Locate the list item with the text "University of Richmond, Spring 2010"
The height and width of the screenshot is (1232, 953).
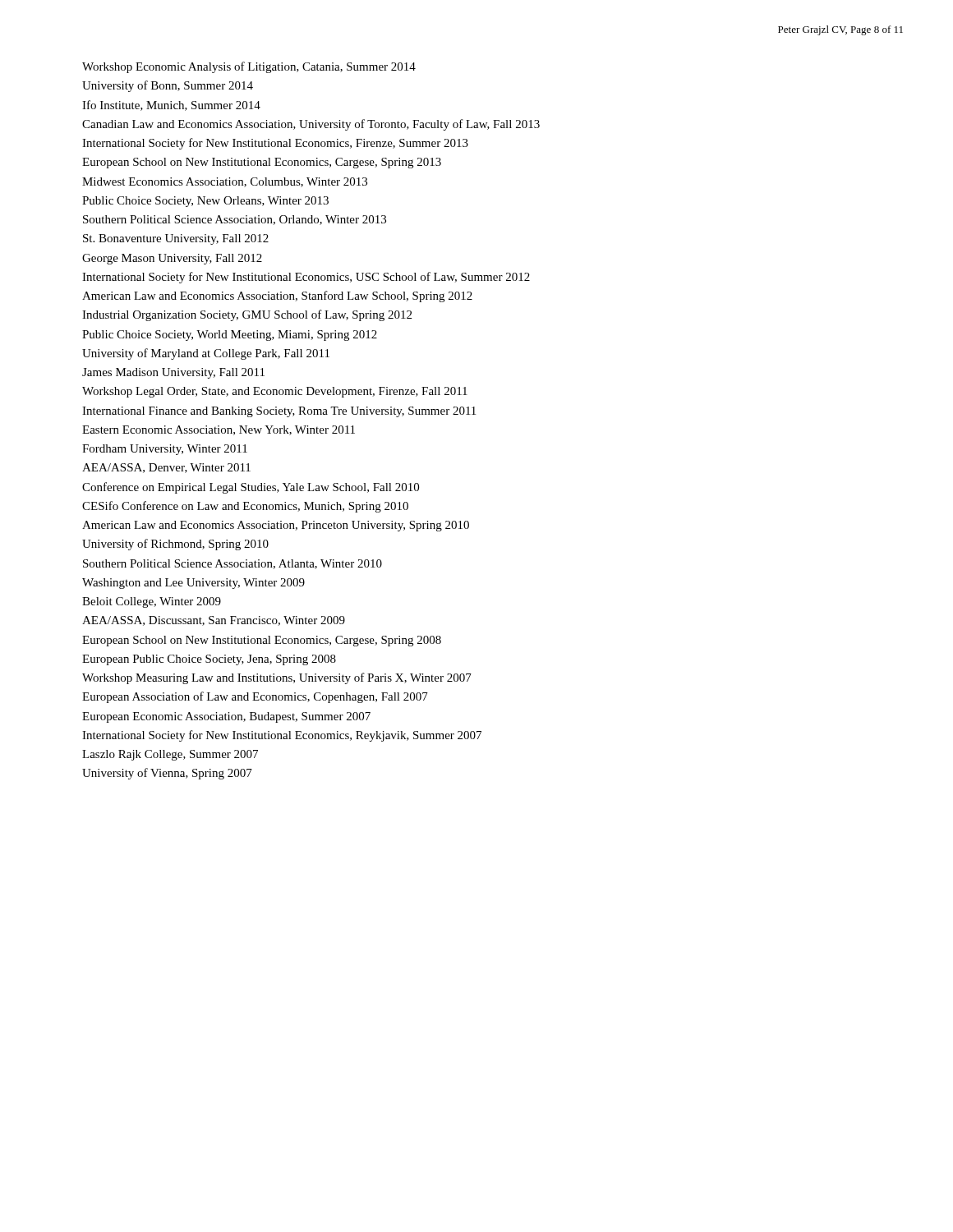(175, 544)
